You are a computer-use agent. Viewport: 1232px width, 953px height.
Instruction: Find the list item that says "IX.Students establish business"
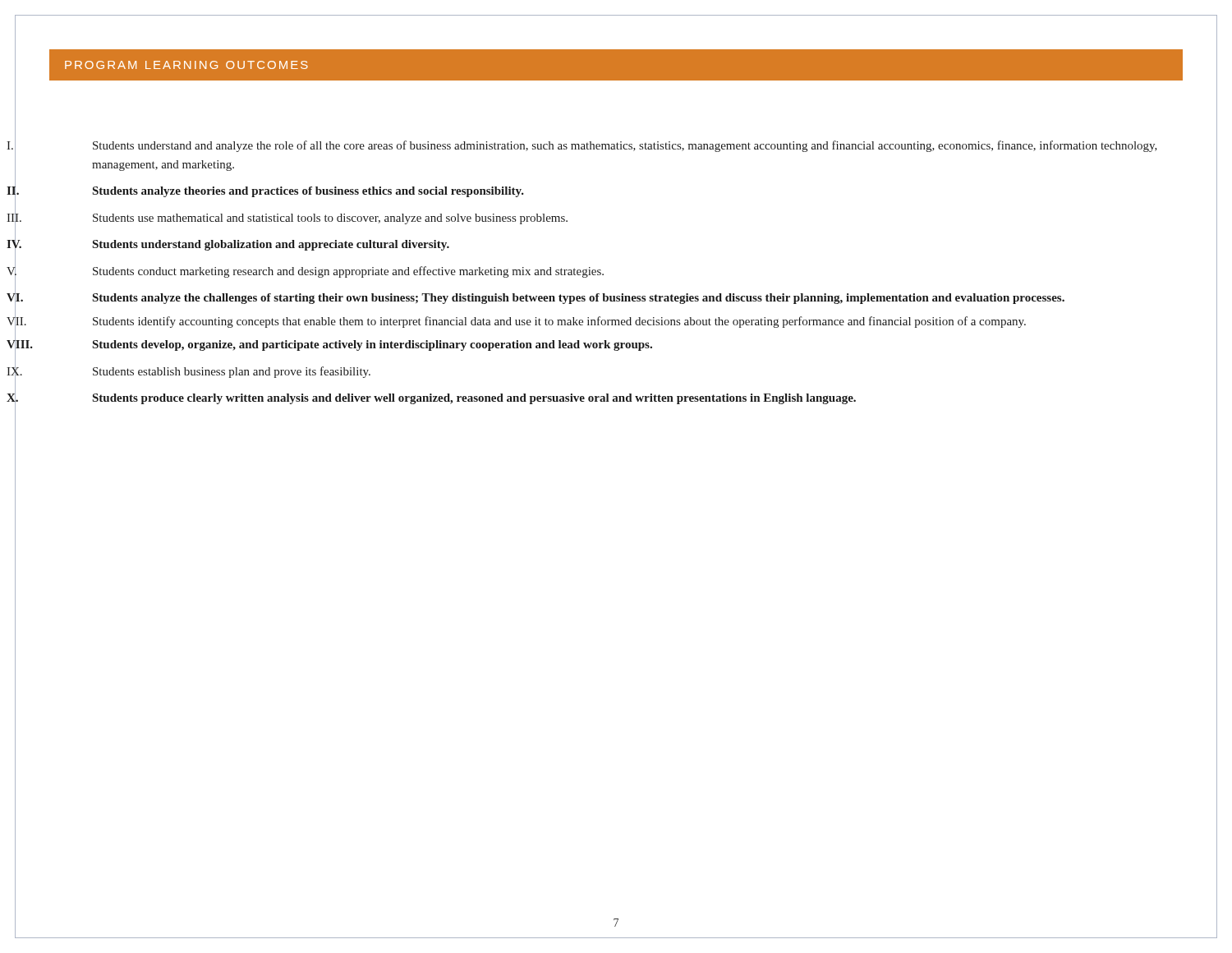[x=210, y=371]
